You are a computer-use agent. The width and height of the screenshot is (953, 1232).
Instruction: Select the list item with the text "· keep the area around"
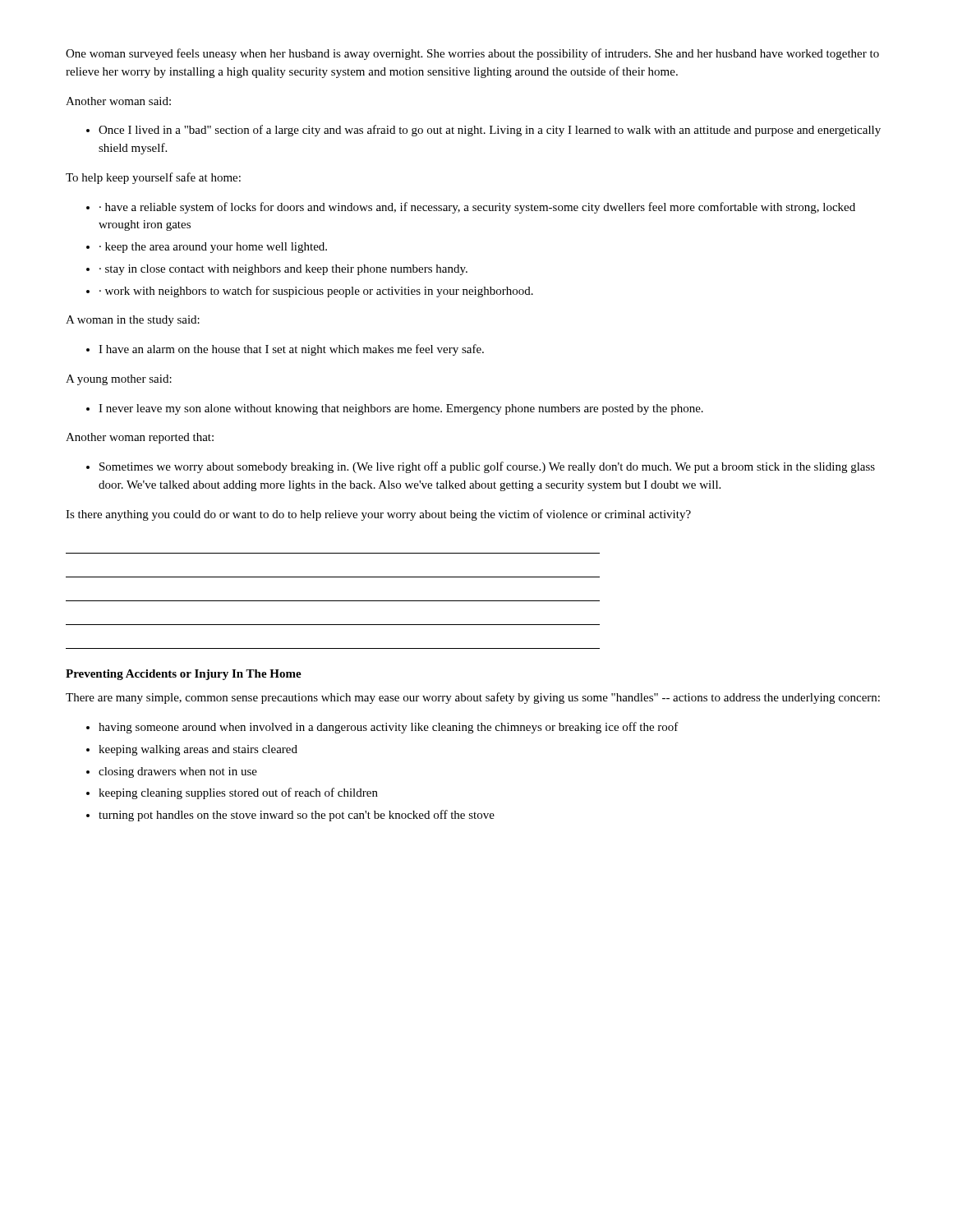213,246
